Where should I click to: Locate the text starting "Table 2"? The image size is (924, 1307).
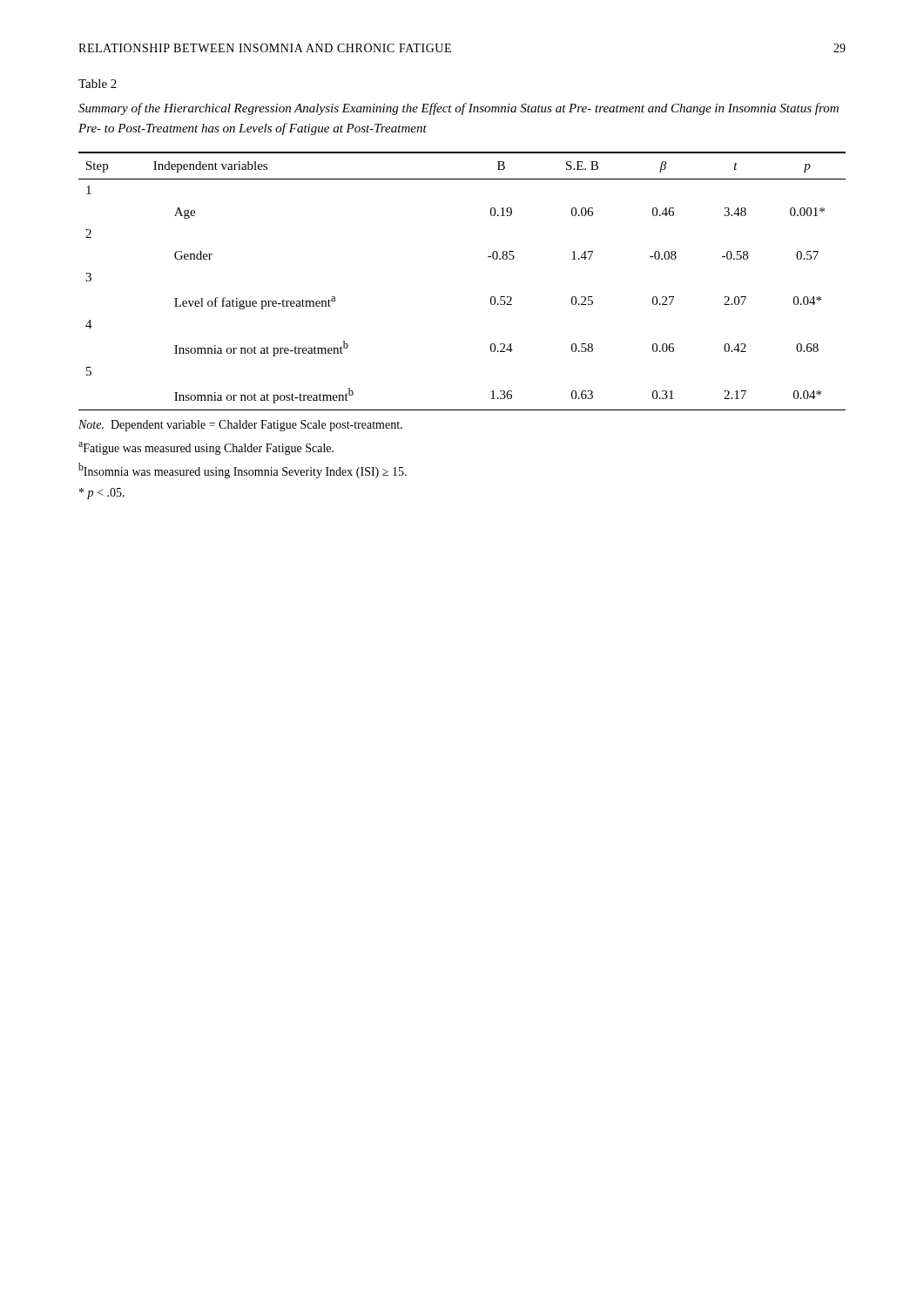pos(98,84)
